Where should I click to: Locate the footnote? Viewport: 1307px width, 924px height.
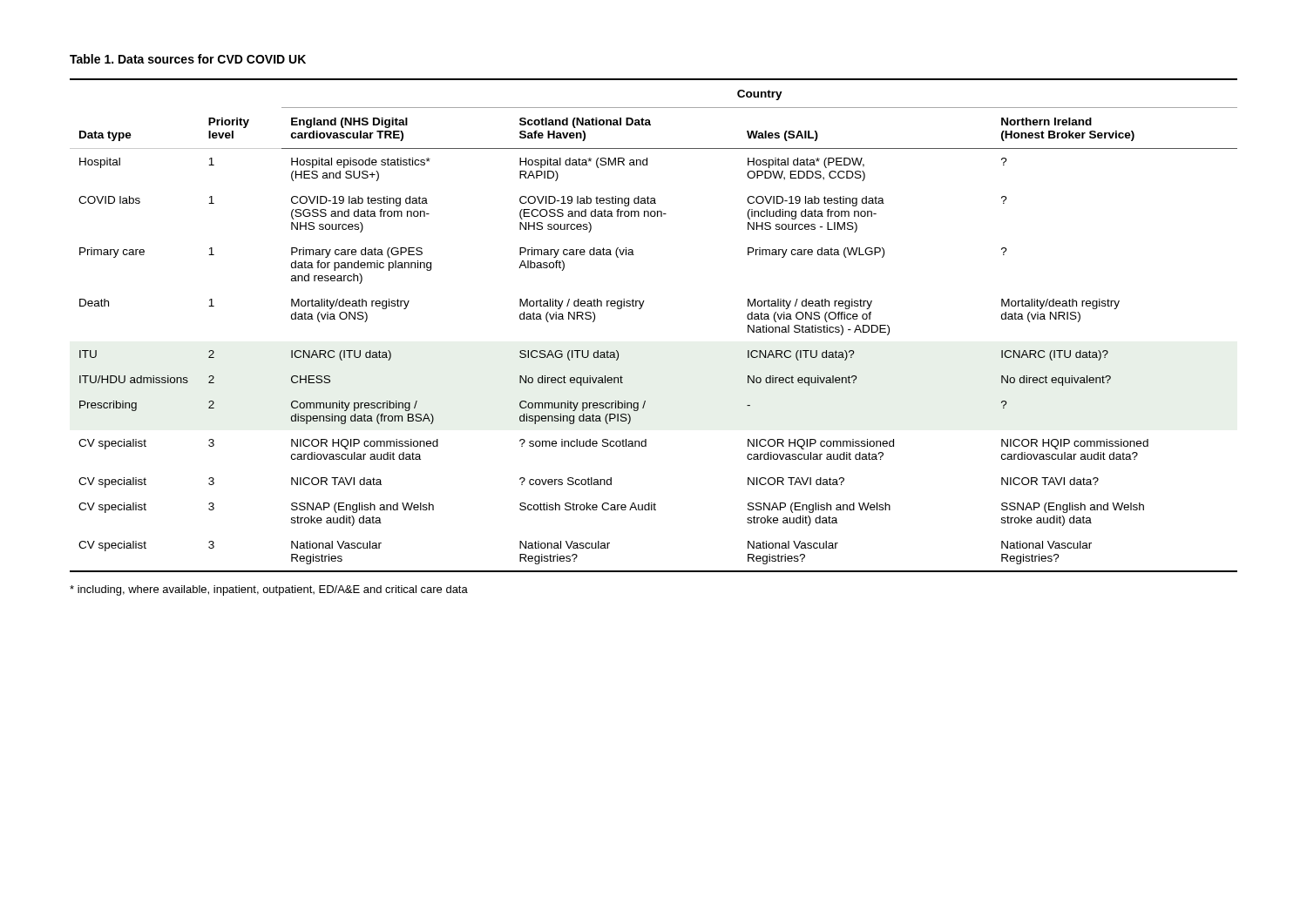269,589
